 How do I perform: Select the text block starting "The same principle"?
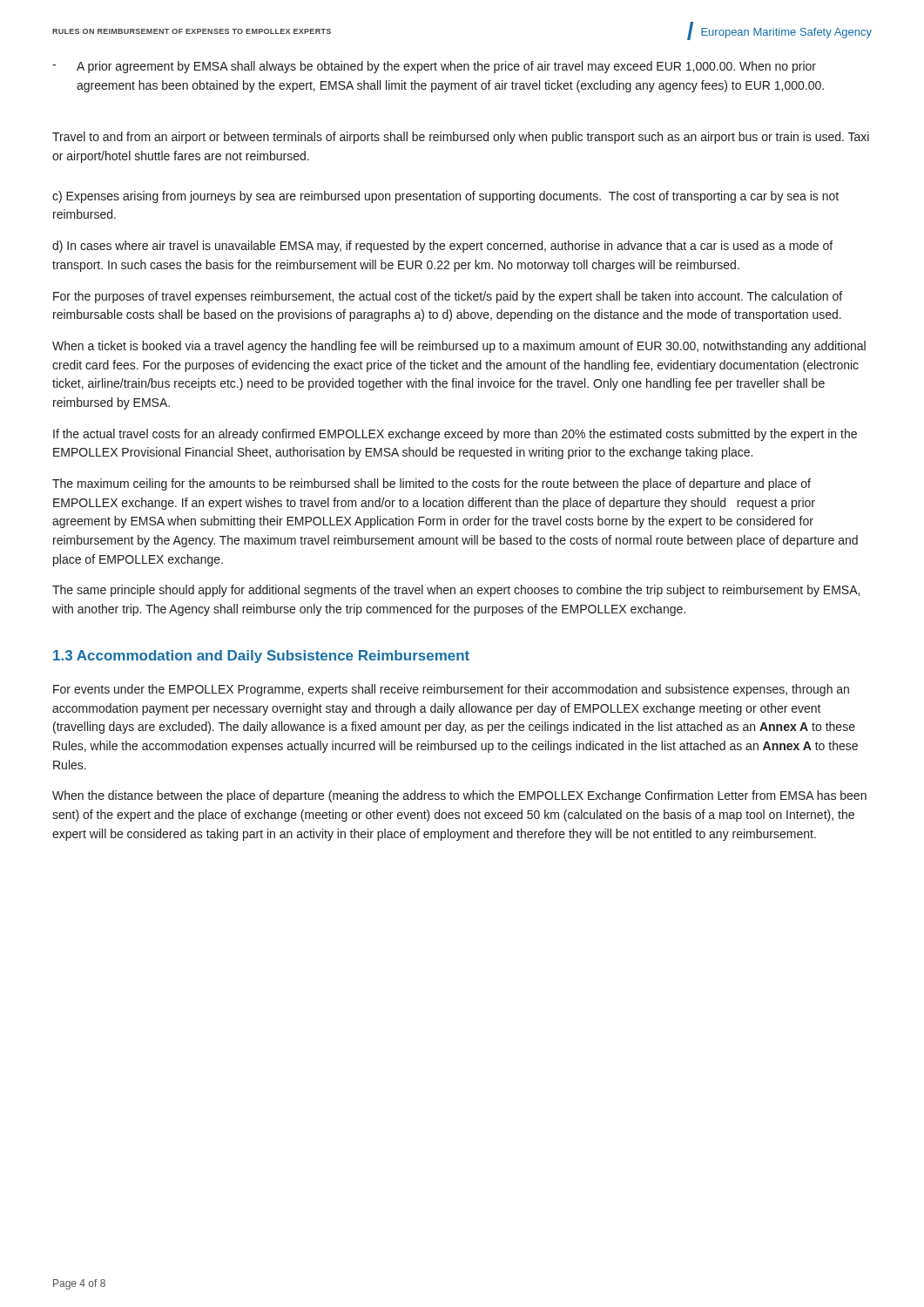point(457,600)
